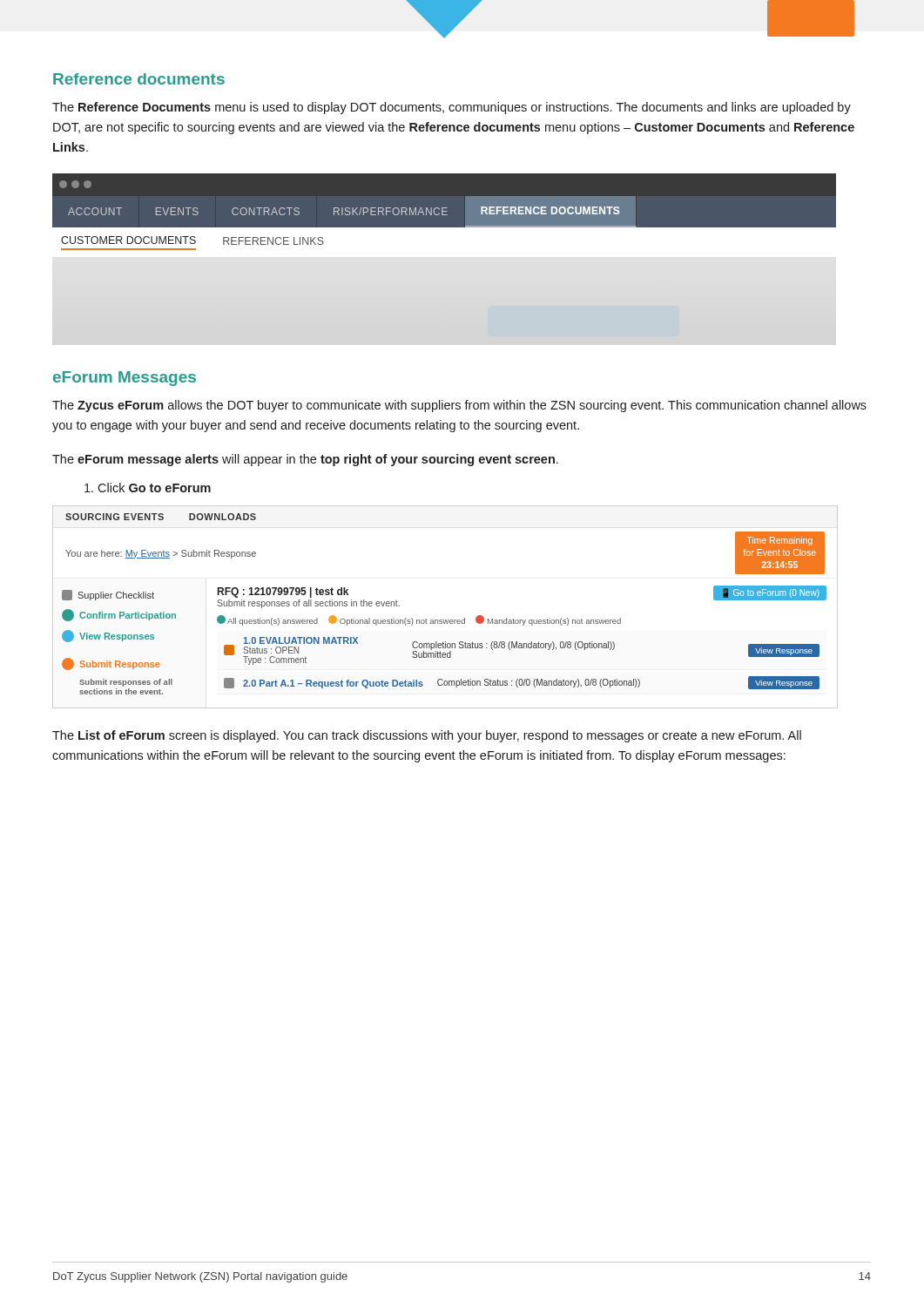Click on the passage starting "Reference documents"
Viewport: 924px width, 1307px height.
[139, 79]
